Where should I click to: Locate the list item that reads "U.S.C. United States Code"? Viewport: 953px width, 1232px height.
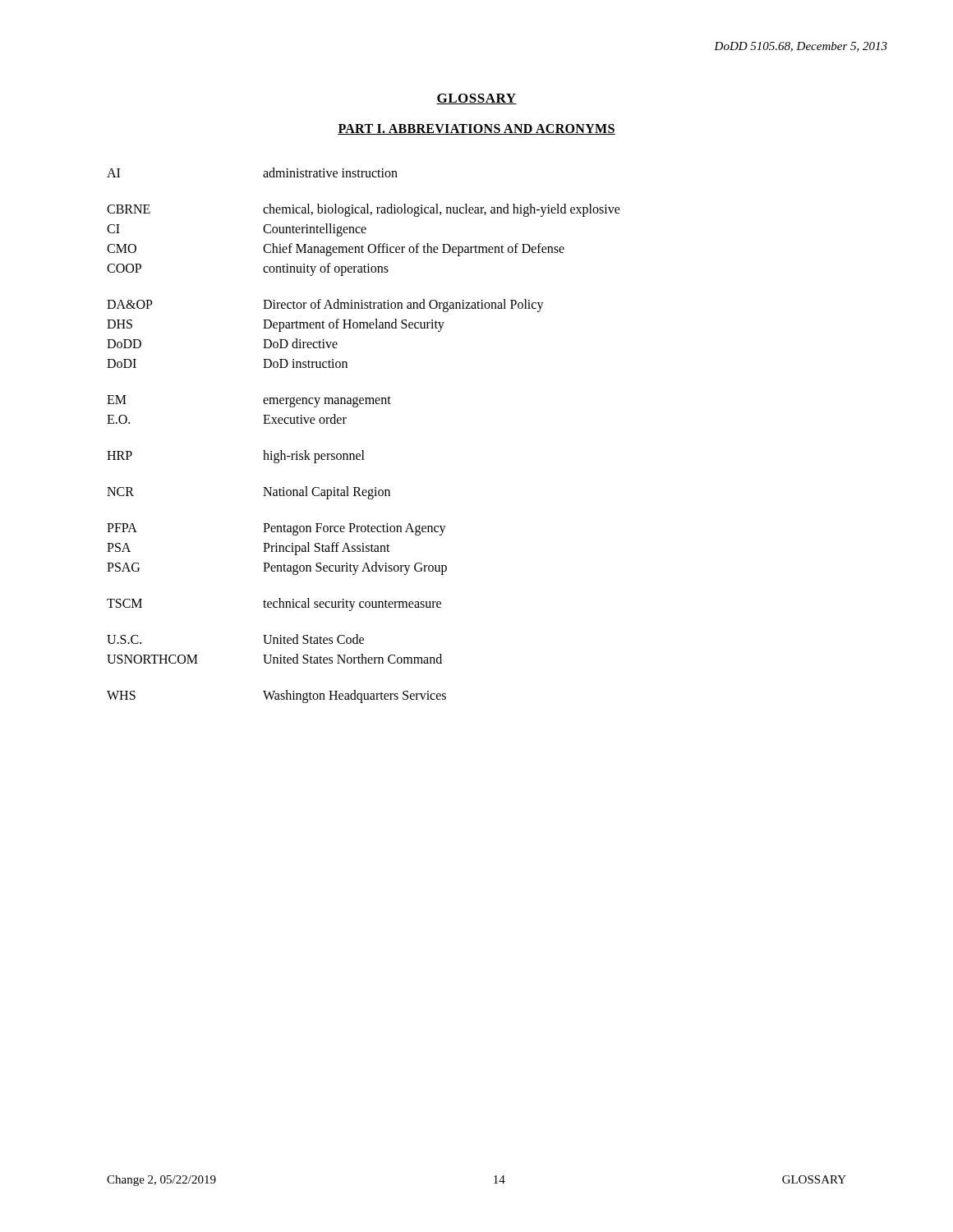click(123, 639)
